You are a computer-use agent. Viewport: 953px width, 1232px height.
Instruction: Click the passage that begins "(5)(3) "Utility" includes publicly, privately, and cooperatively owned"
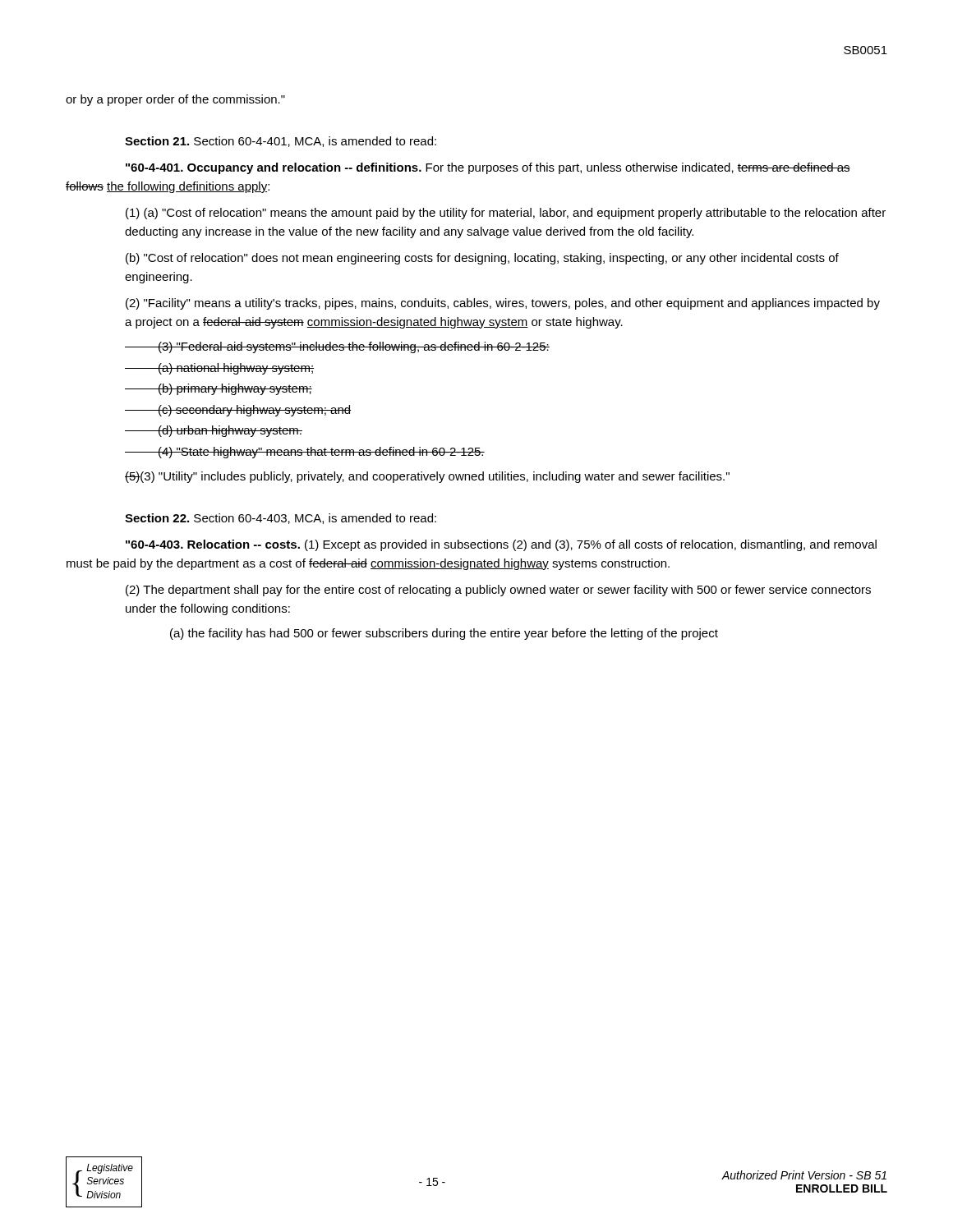point(427,476)
